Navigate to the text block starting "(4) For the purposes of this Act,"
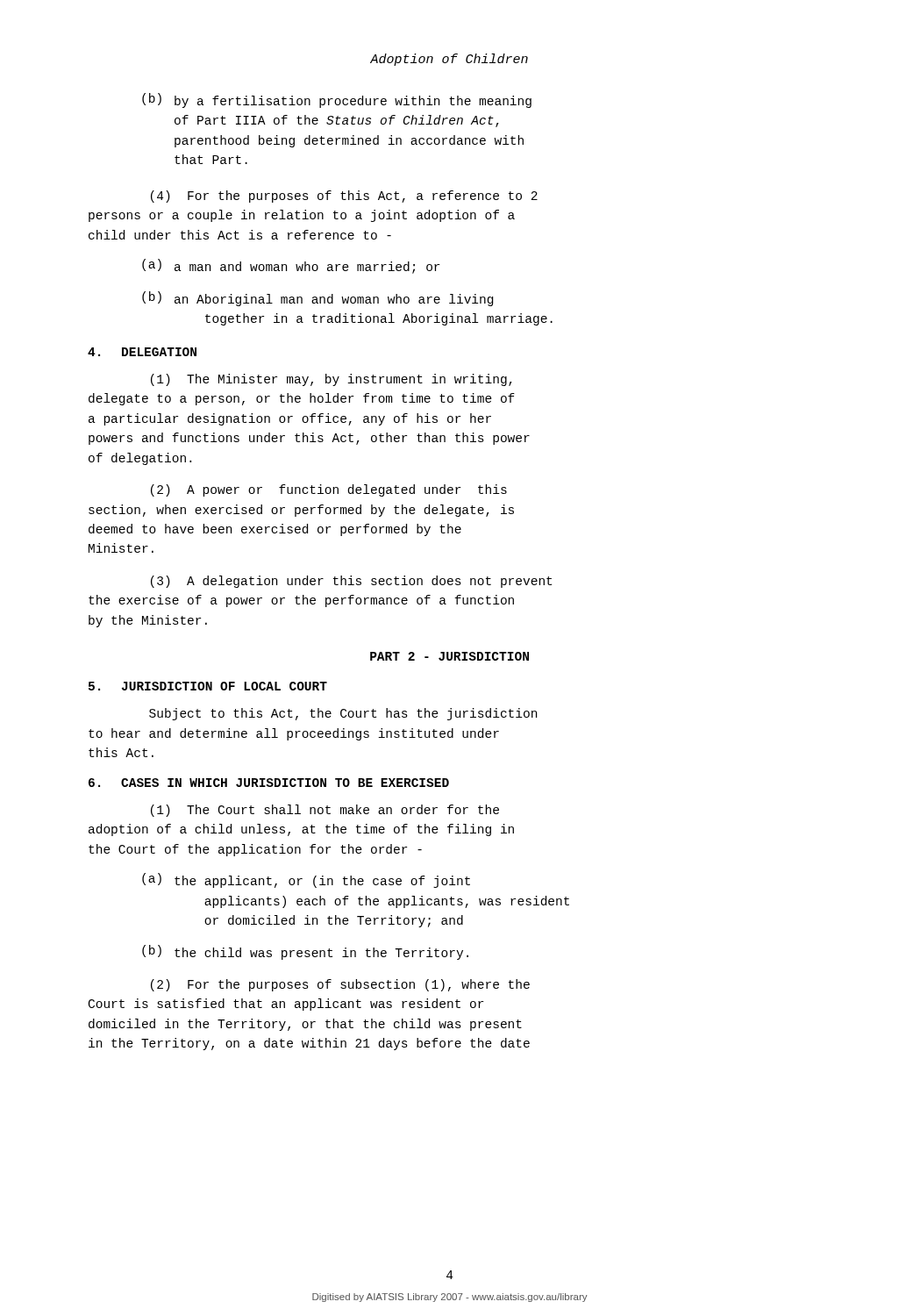The height and width of the screenshot is (1316, 899). 313,216
